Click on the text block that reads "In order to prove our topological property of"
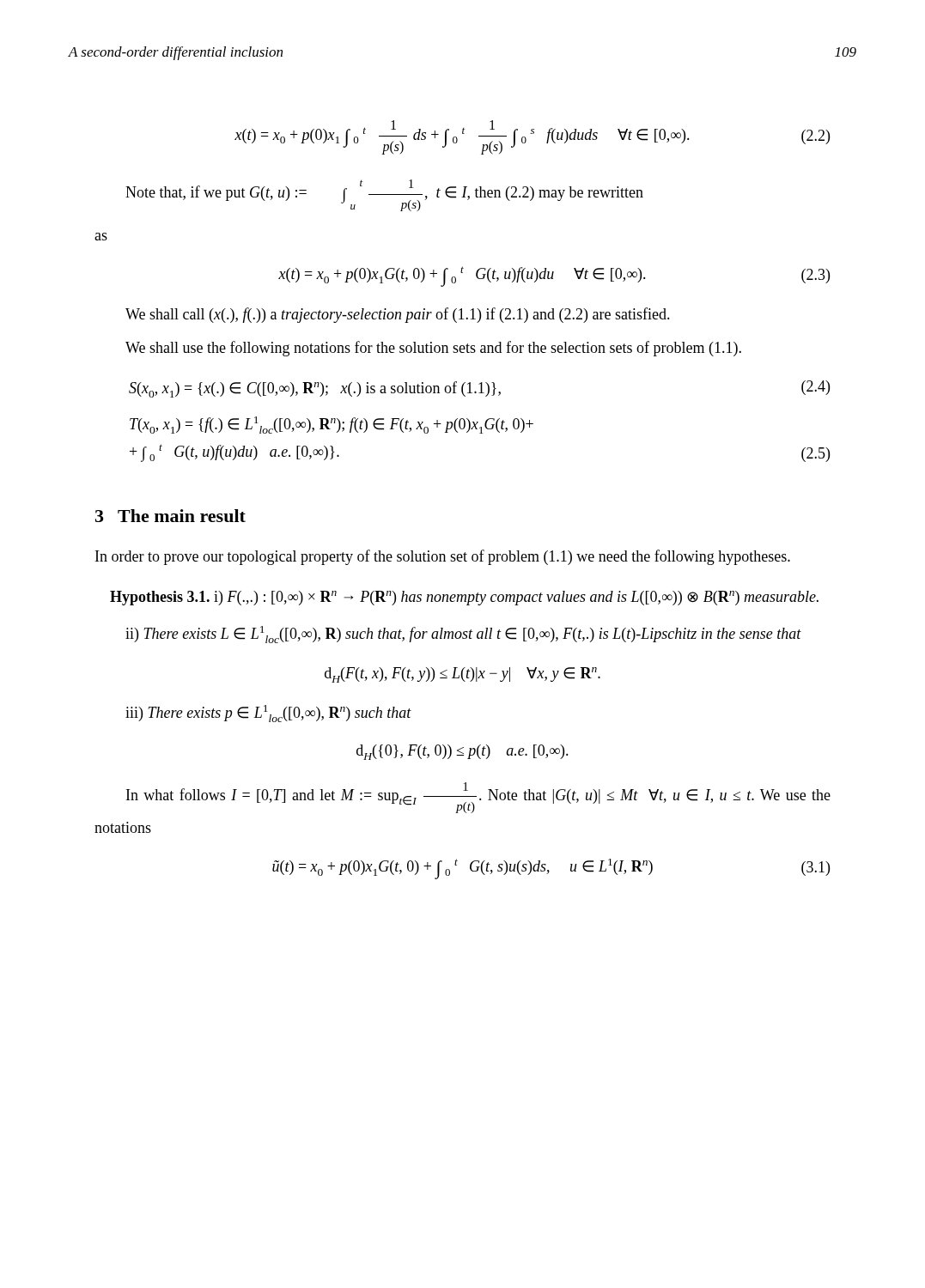Image resolution: width=925 pixels, height=1288 pixels. [443, 557]
